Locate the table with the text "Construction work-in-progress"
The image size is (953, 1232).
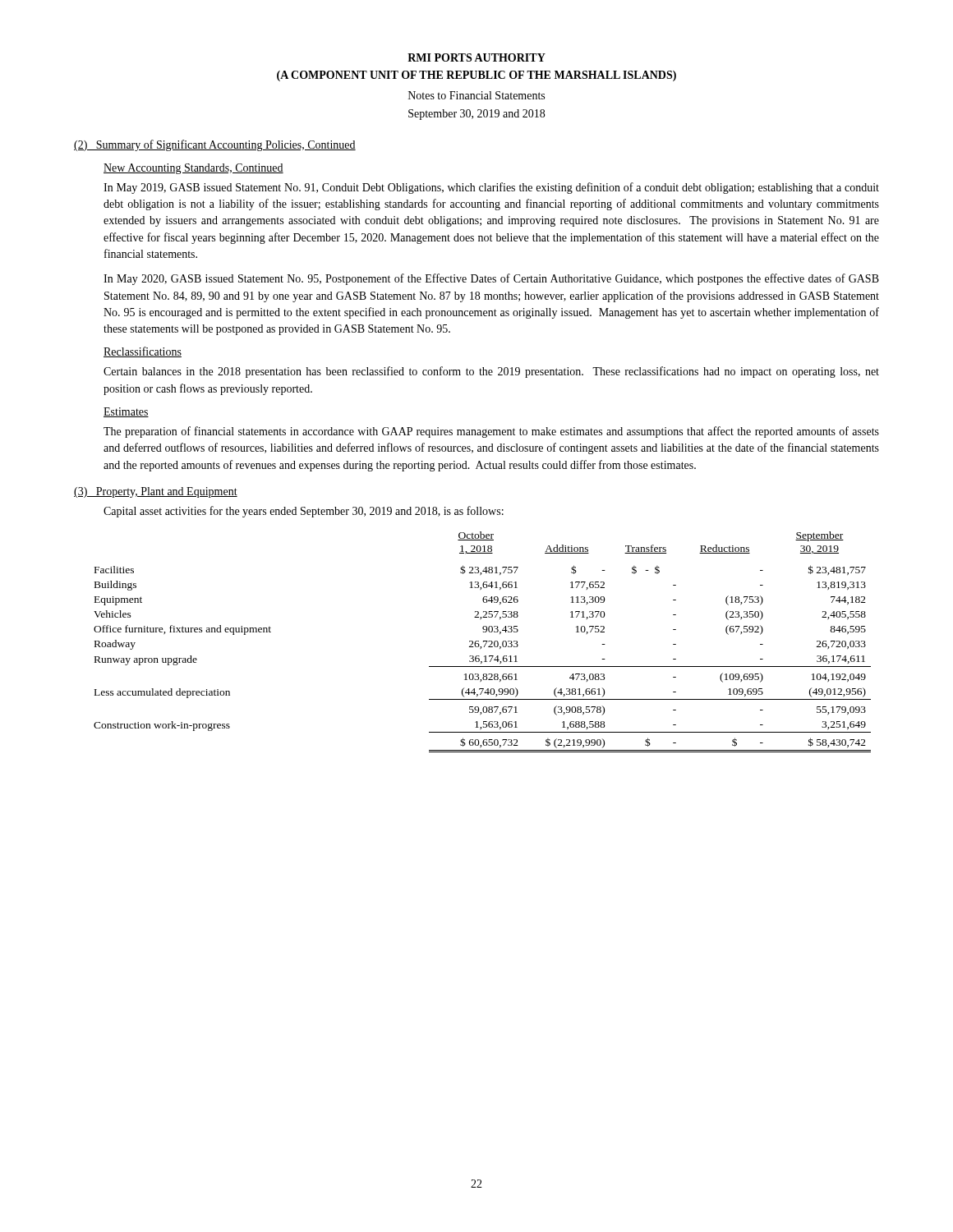click(480, 640)
